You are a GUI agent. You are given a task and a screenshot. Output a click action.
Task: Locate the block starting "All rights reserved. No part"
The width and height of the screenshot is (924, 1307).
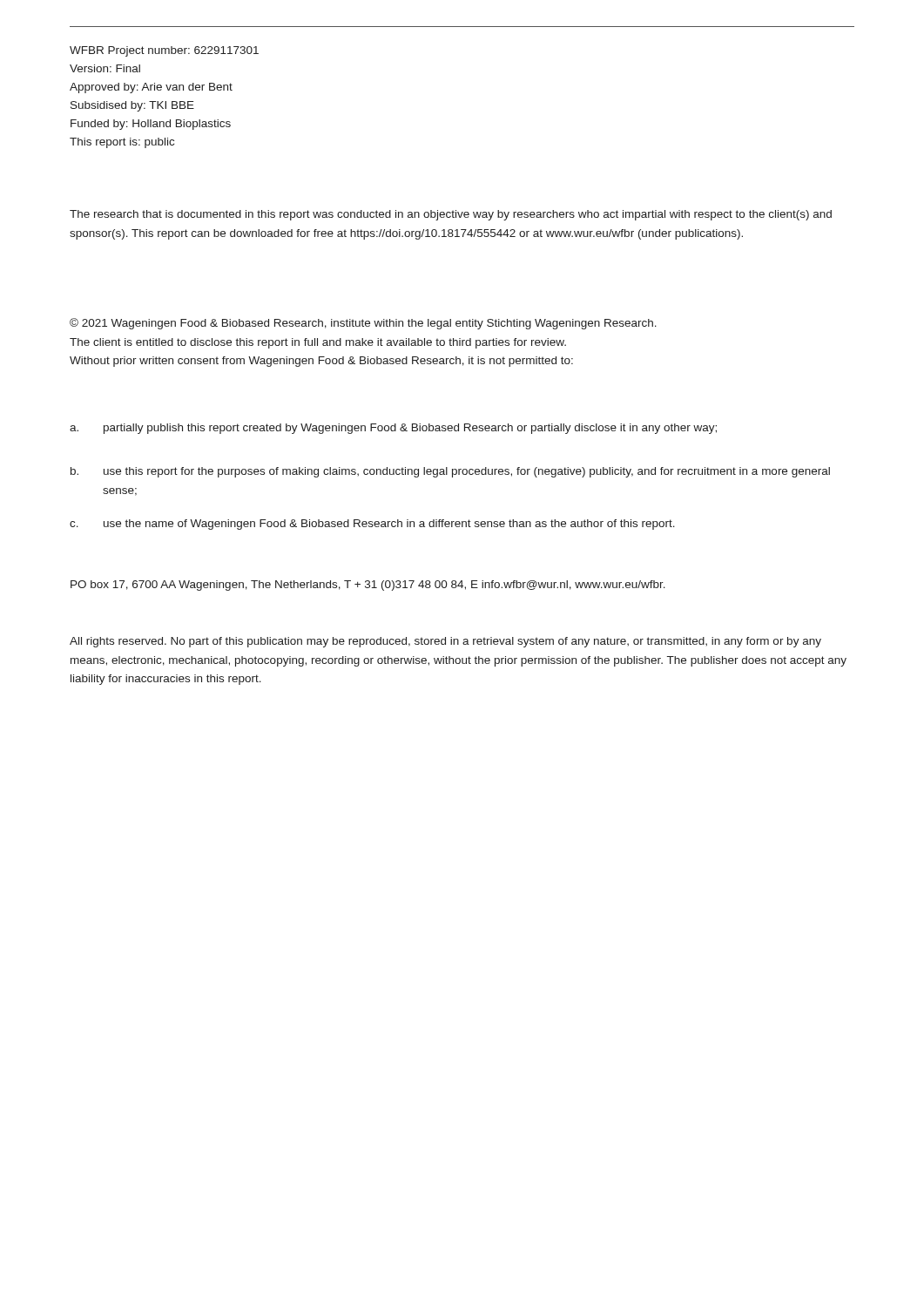pyautogui.click(x=458, y=660)
